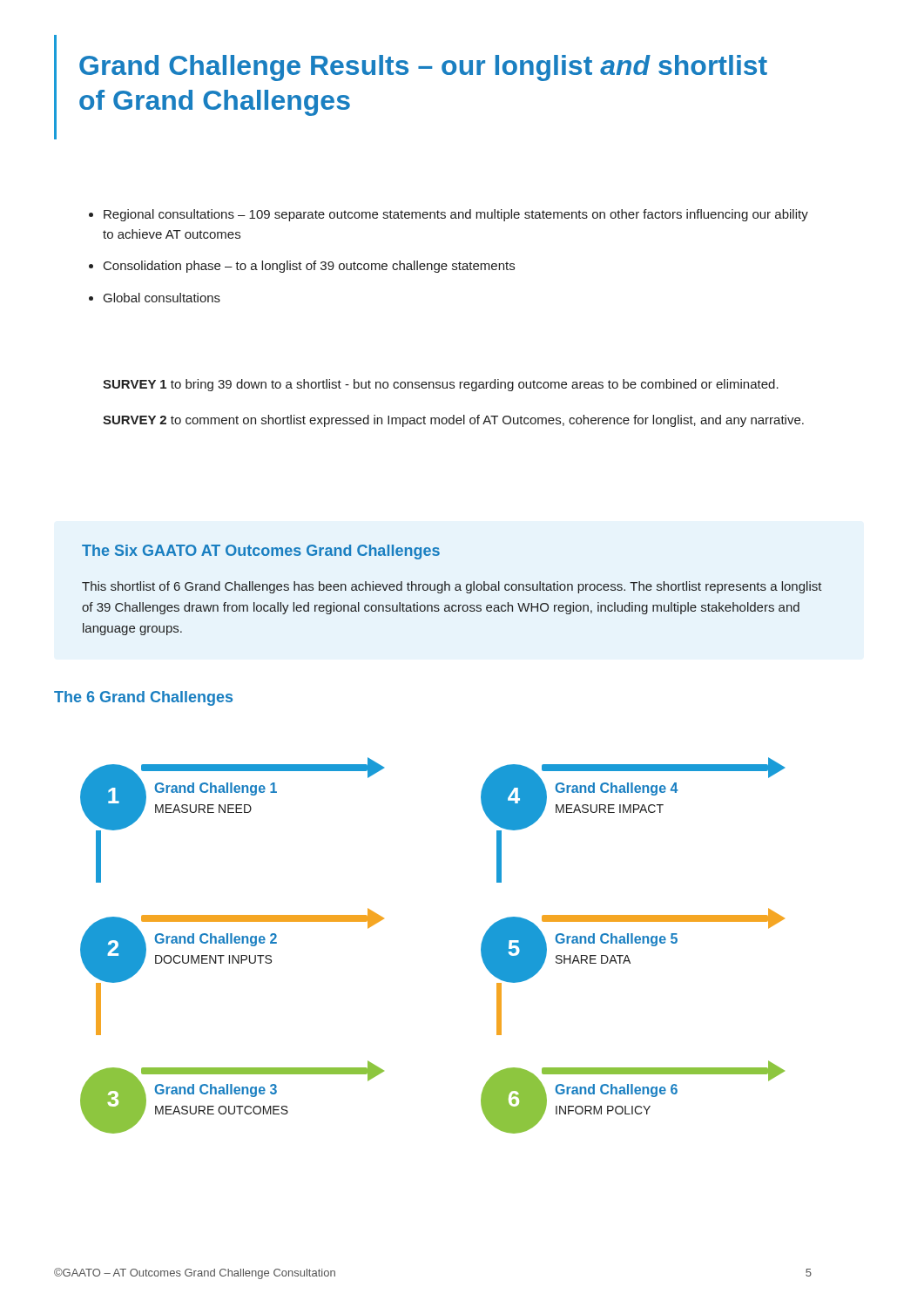This screenshot has height=1307, width=924.
Task: Select the infographic
Action: click(459, 960)
